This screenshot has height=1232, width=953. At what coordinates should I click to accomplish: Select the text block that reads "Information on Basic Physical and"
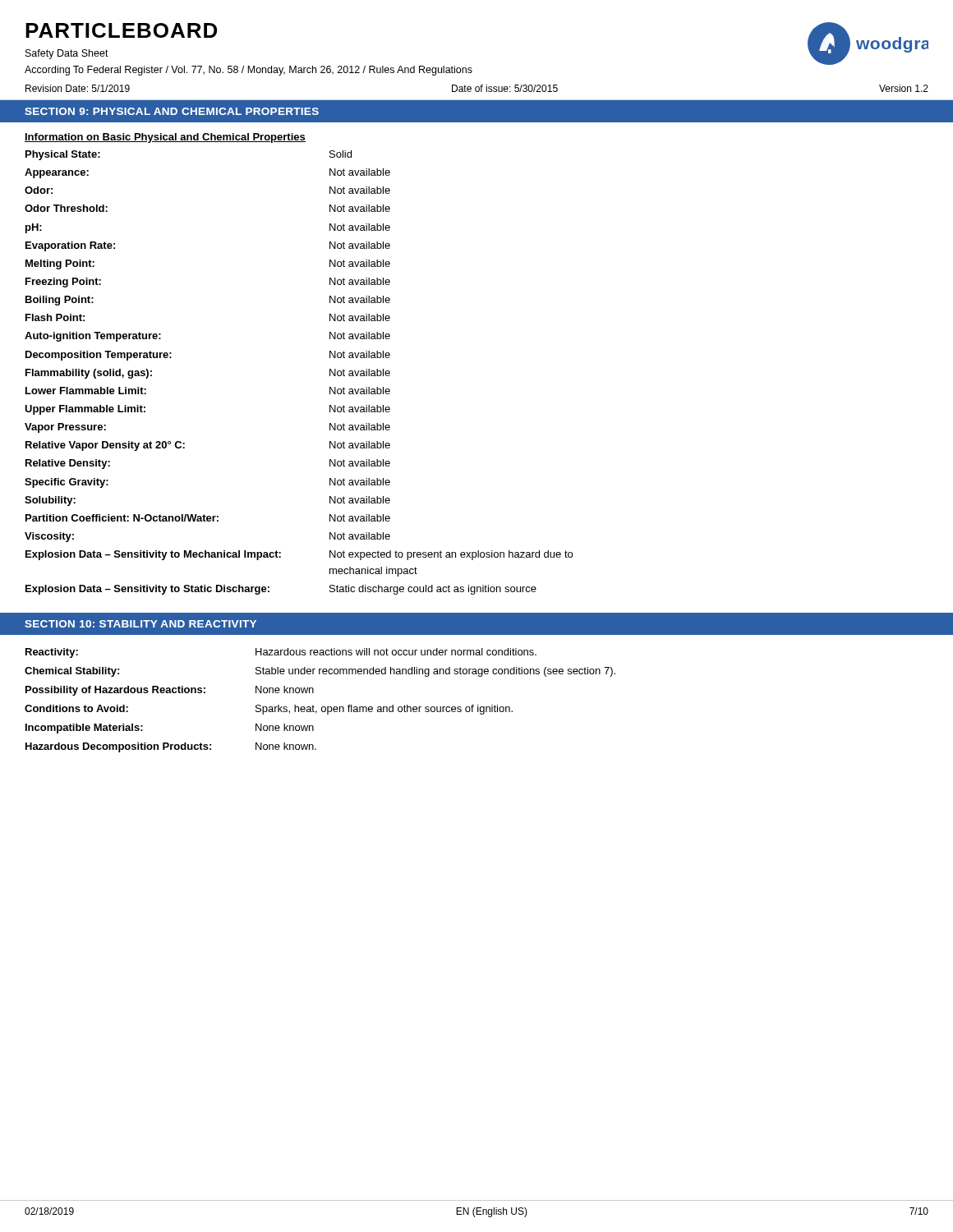165,137
